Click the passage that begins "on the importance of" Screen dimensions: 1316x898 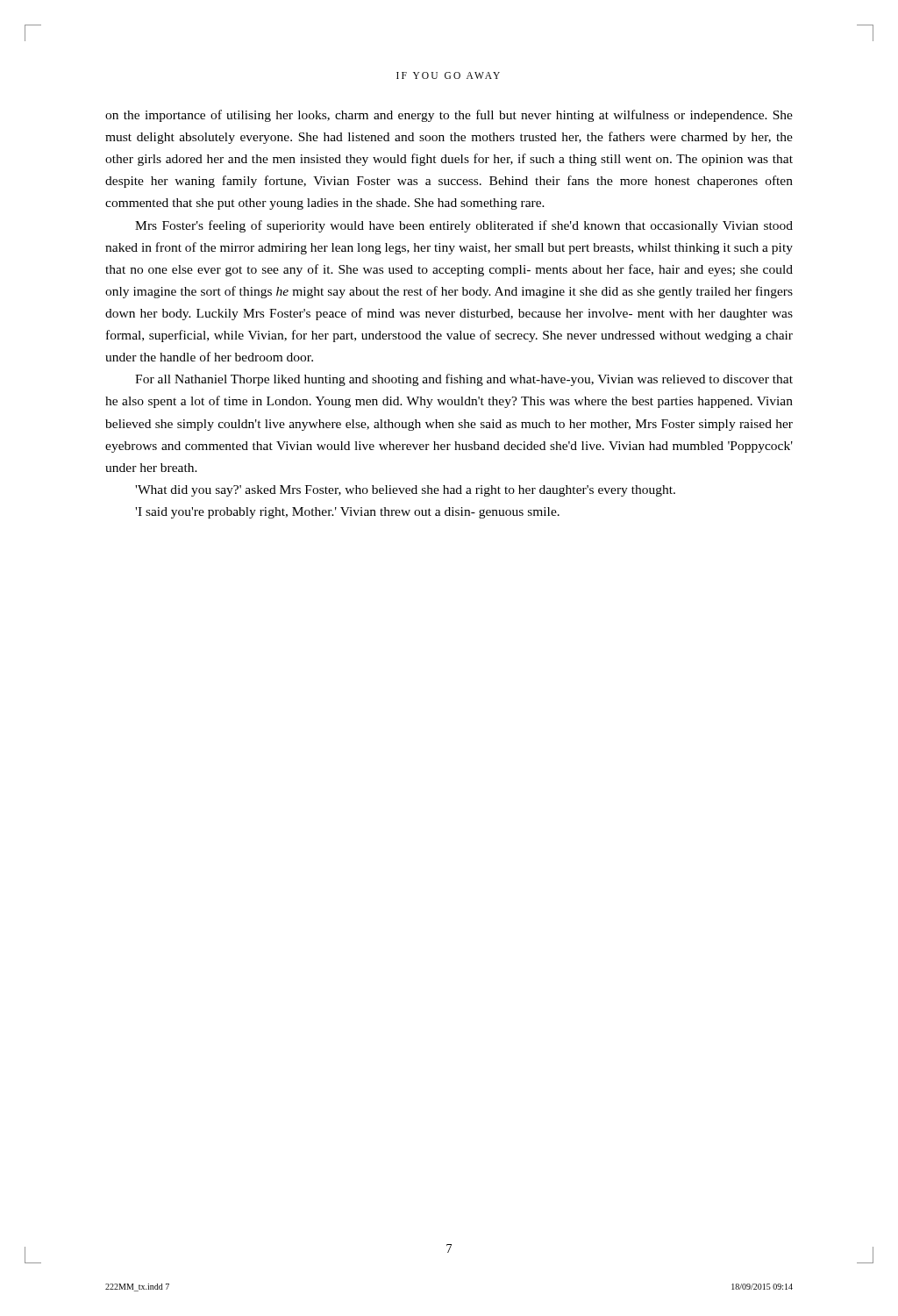449,313
